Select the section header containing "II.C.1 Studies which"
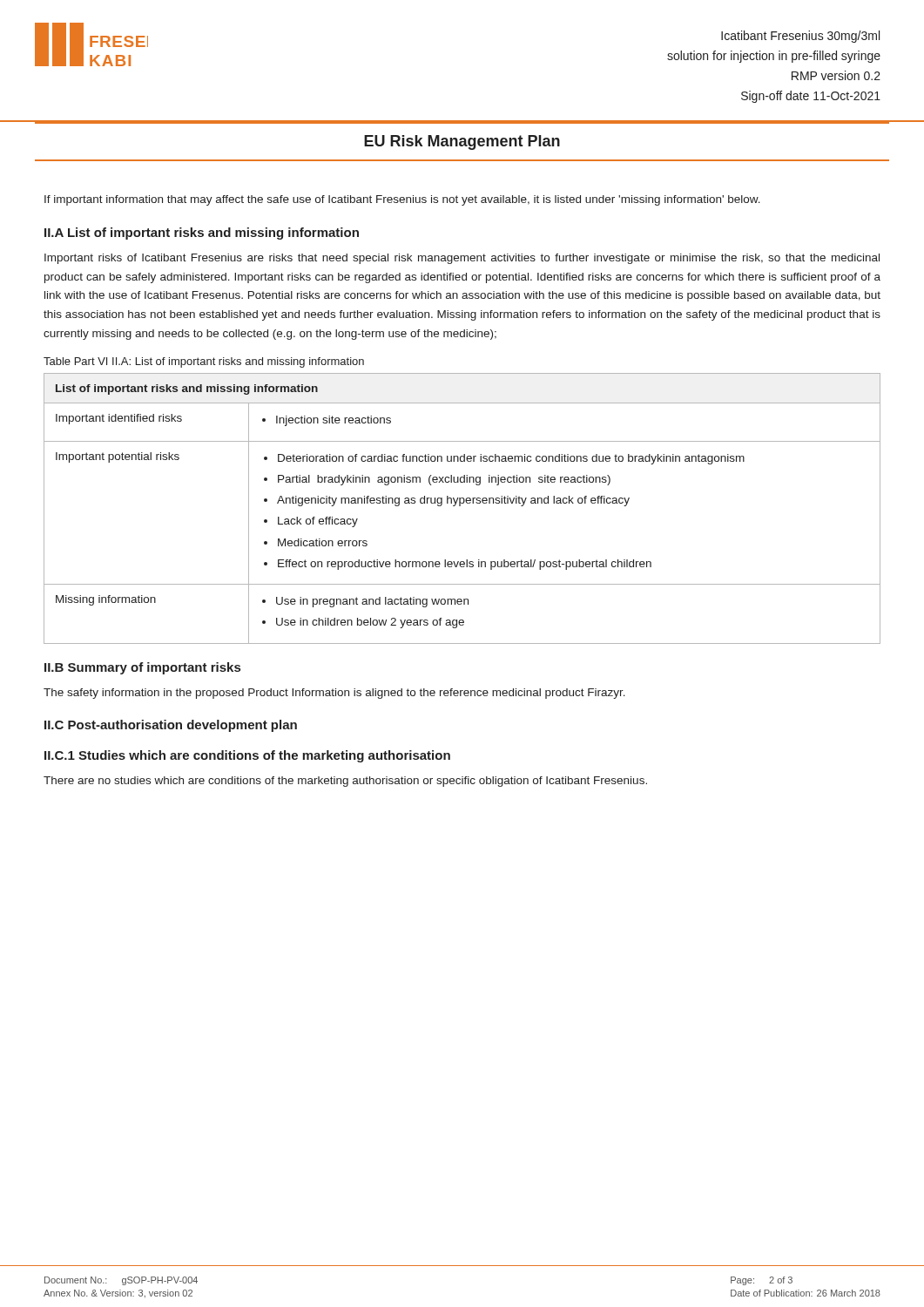 pos(247,755)
